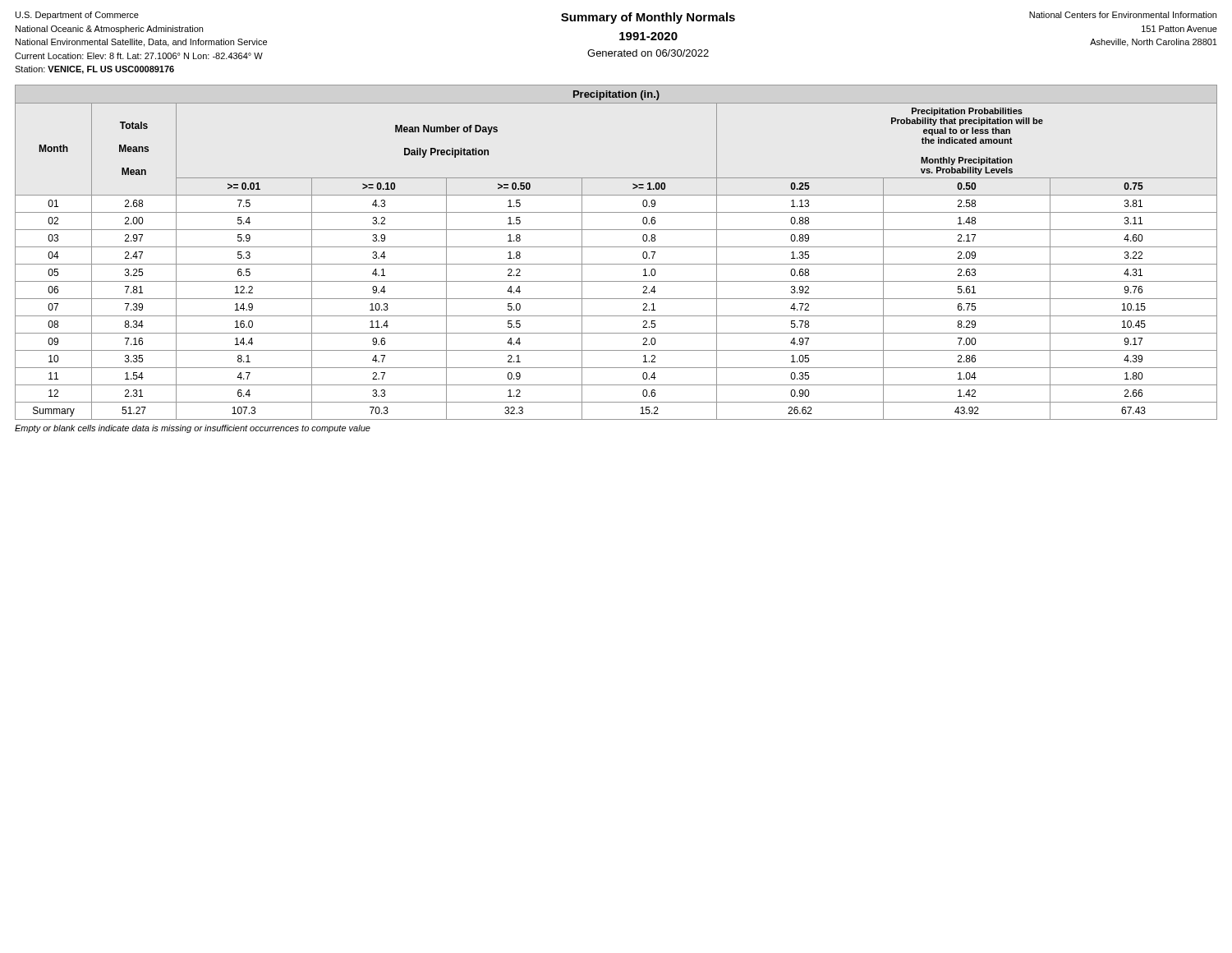Click on the table containing ">= 0.01"
1232x953 pixels.
[x=616, y=250]
